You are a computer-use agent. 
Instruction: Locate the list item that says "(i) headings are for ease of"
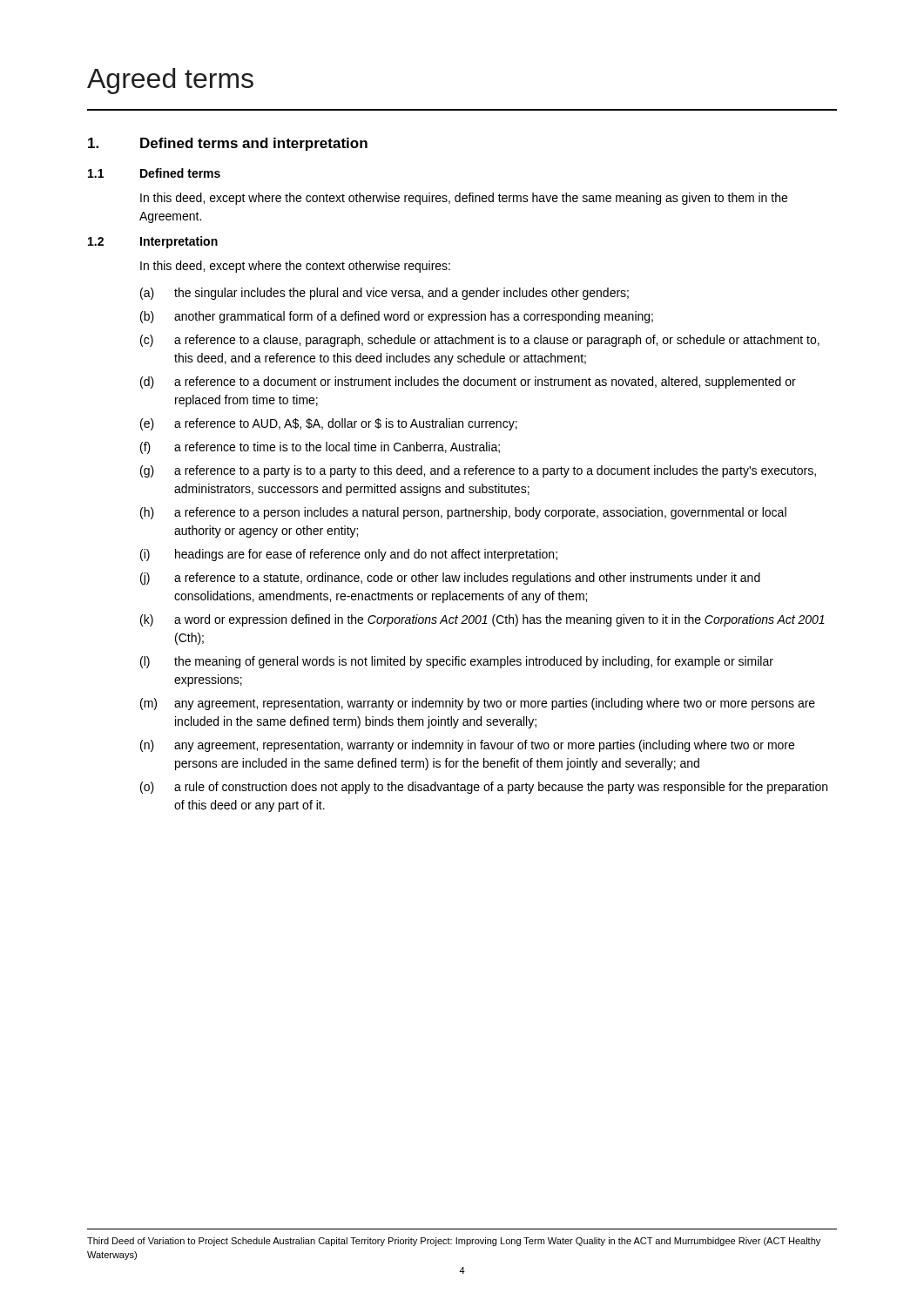[488, 555]
